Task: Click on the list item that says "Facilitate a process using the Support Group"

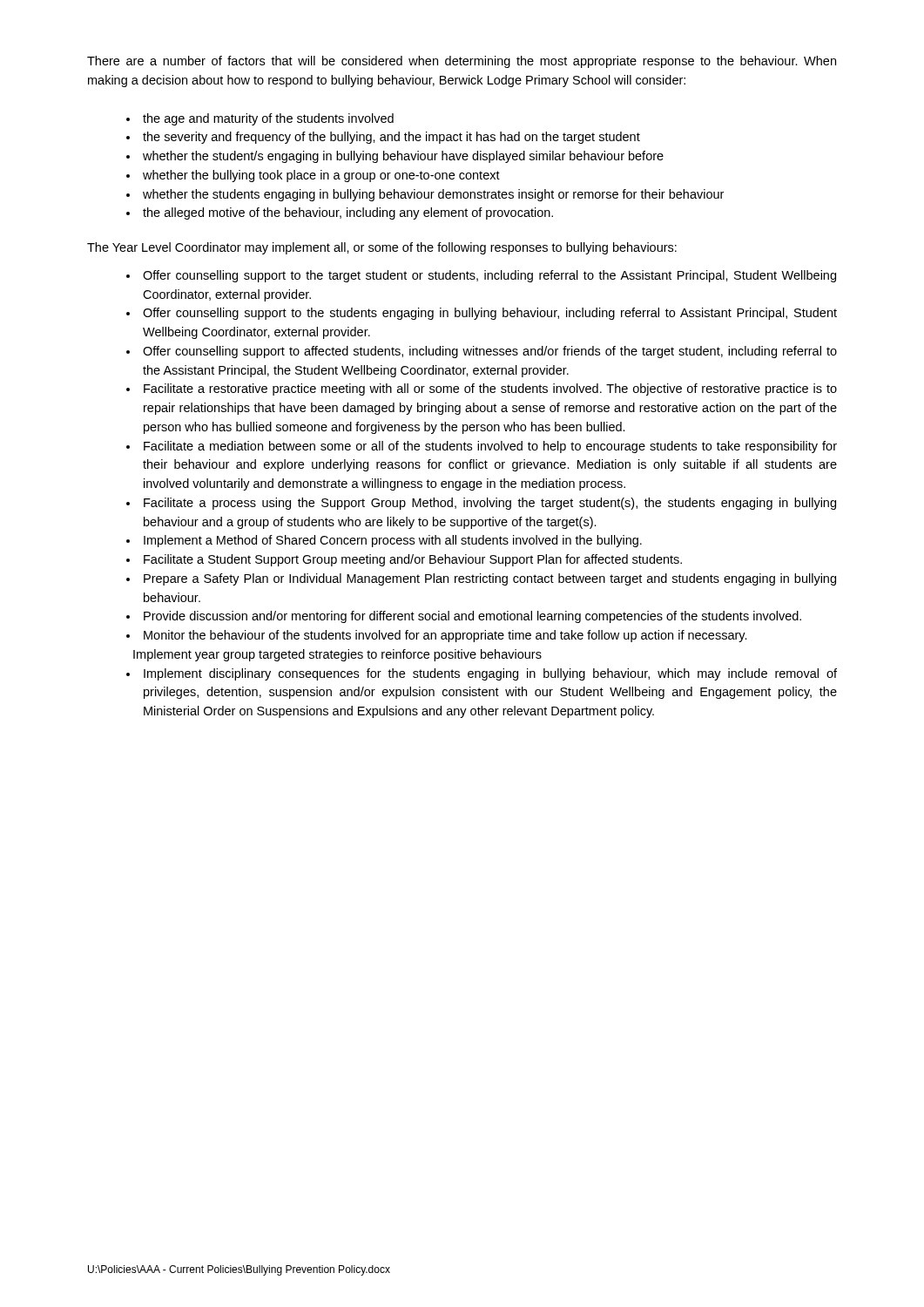Action: tap(488, 513)
